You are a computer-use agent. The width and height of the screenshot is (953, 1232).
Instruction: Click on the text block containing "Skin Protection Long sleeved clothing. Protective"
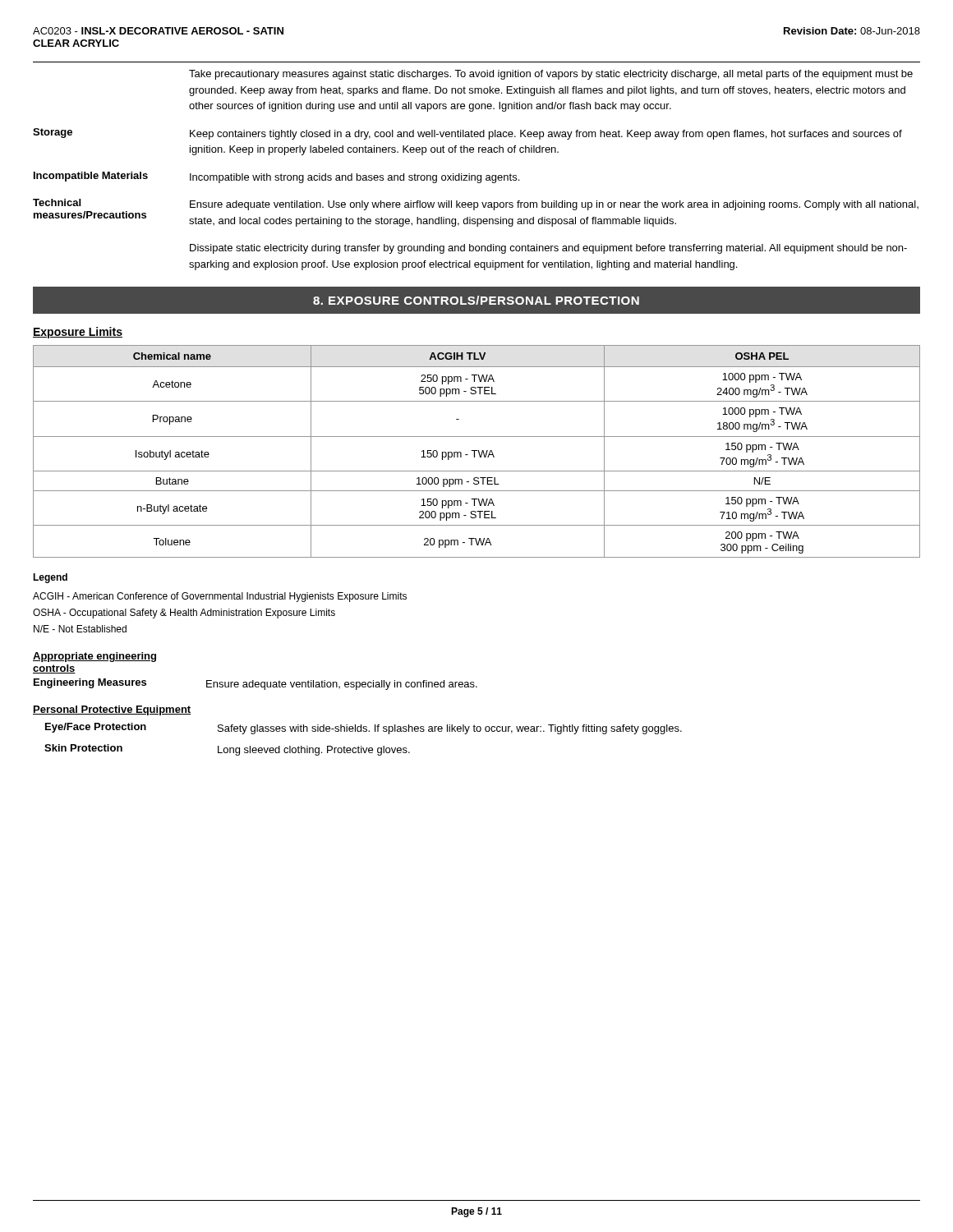pos(227,750)
